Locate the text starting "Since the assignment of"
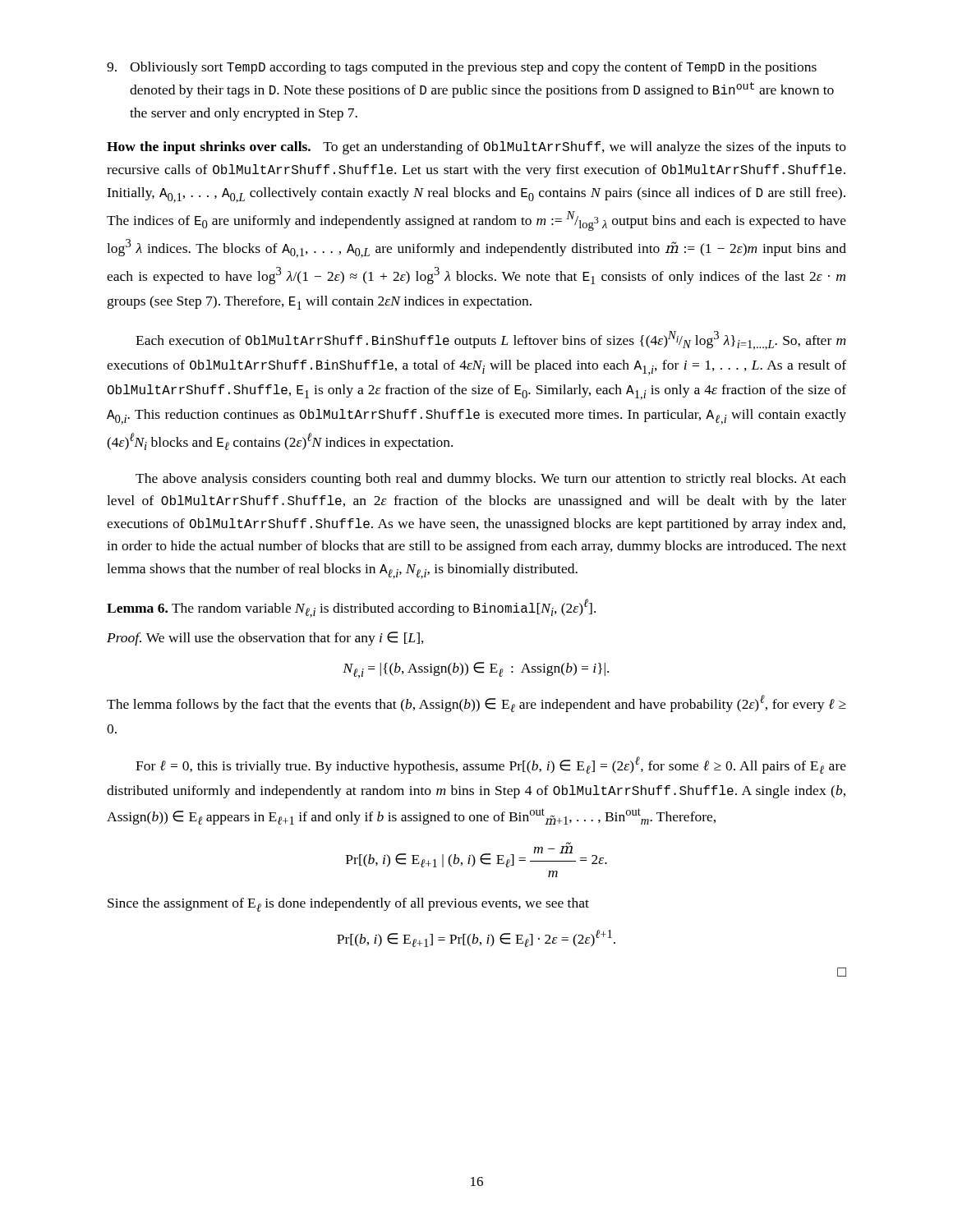This screenshot has height=1232, width=953. (x=348, y=904)
